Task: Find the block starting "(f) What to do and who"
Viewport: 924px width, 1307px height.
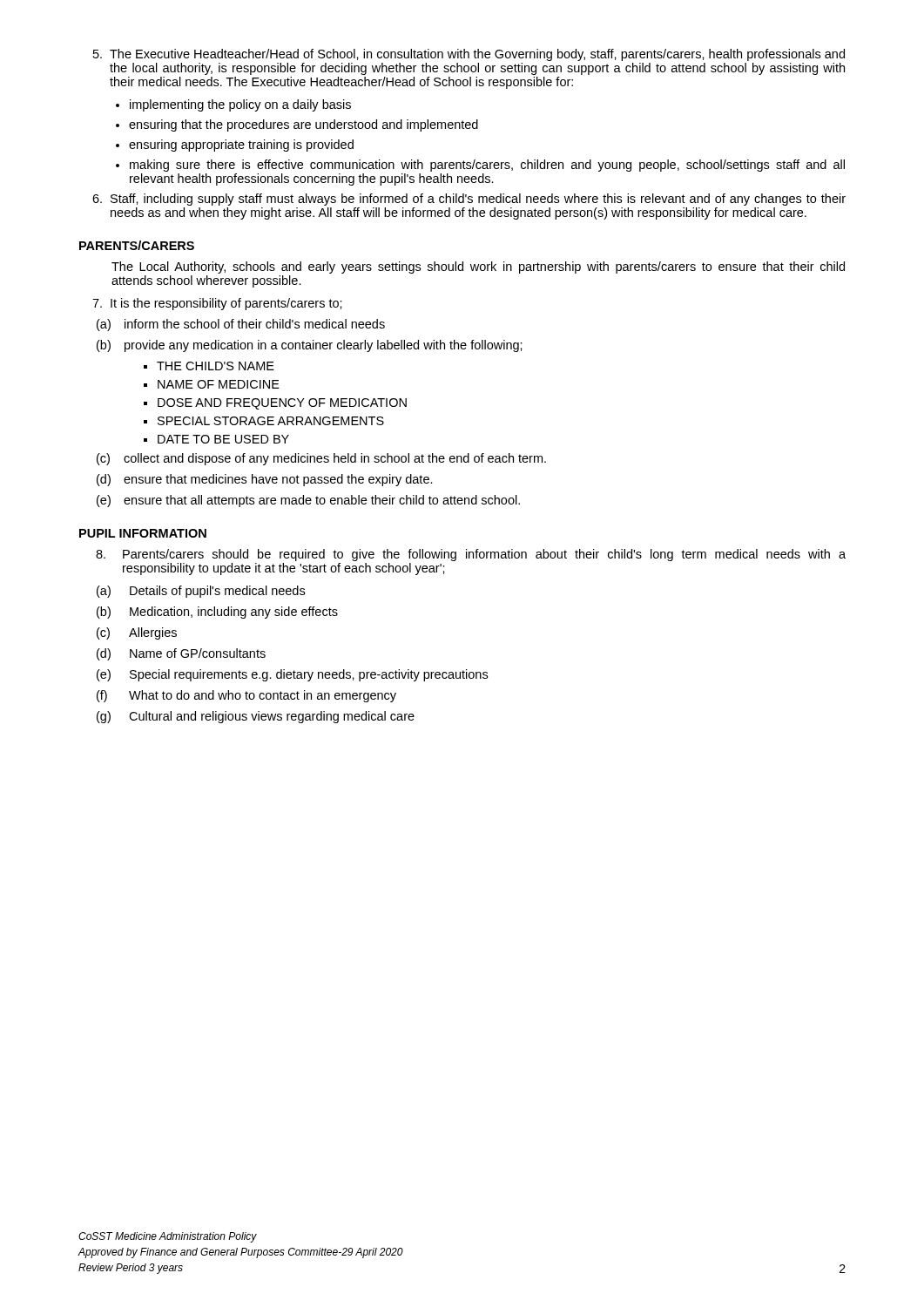Action: point(246,696)
